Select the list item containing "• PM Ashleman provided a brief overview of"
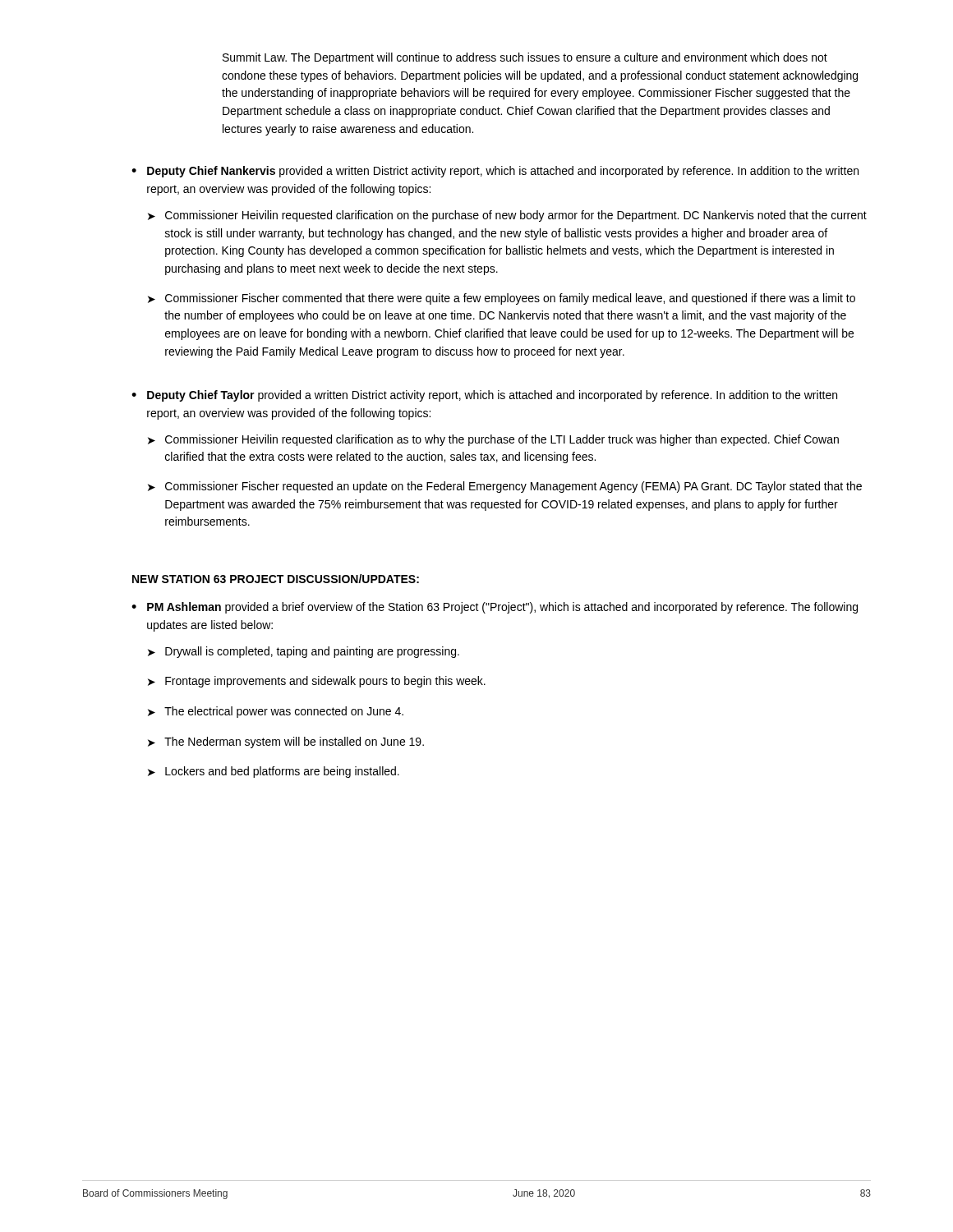 pyautogui.click(x=495, y=608)
